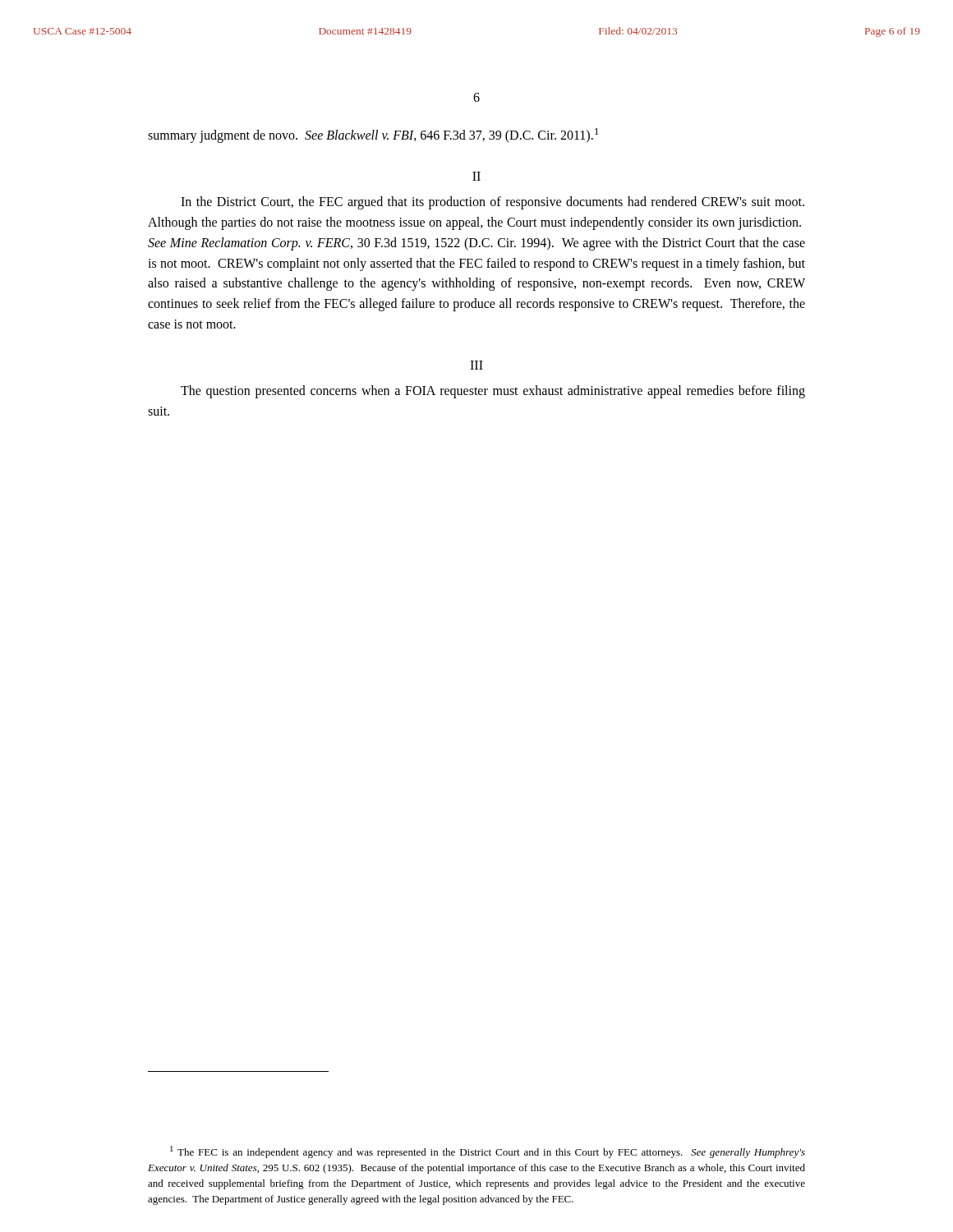
Task: Select the element starting "summary judgment de novo. See Blackwell"
Action: point(476,135)
